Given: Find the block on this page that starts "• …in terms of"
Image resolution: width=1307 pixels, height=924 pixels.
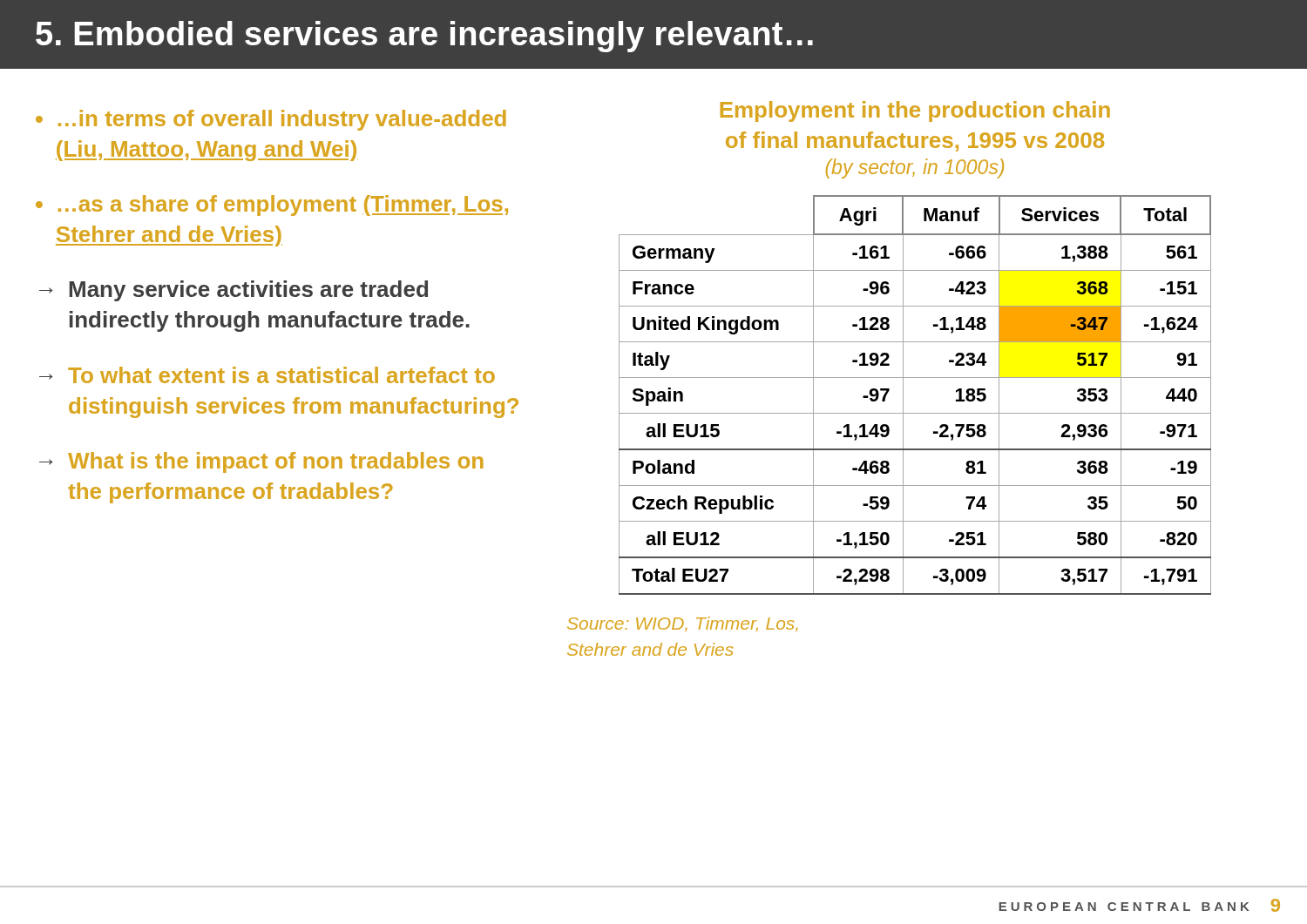Looking at the screenshot, I should pyautogui.click(x=279, y=134).
